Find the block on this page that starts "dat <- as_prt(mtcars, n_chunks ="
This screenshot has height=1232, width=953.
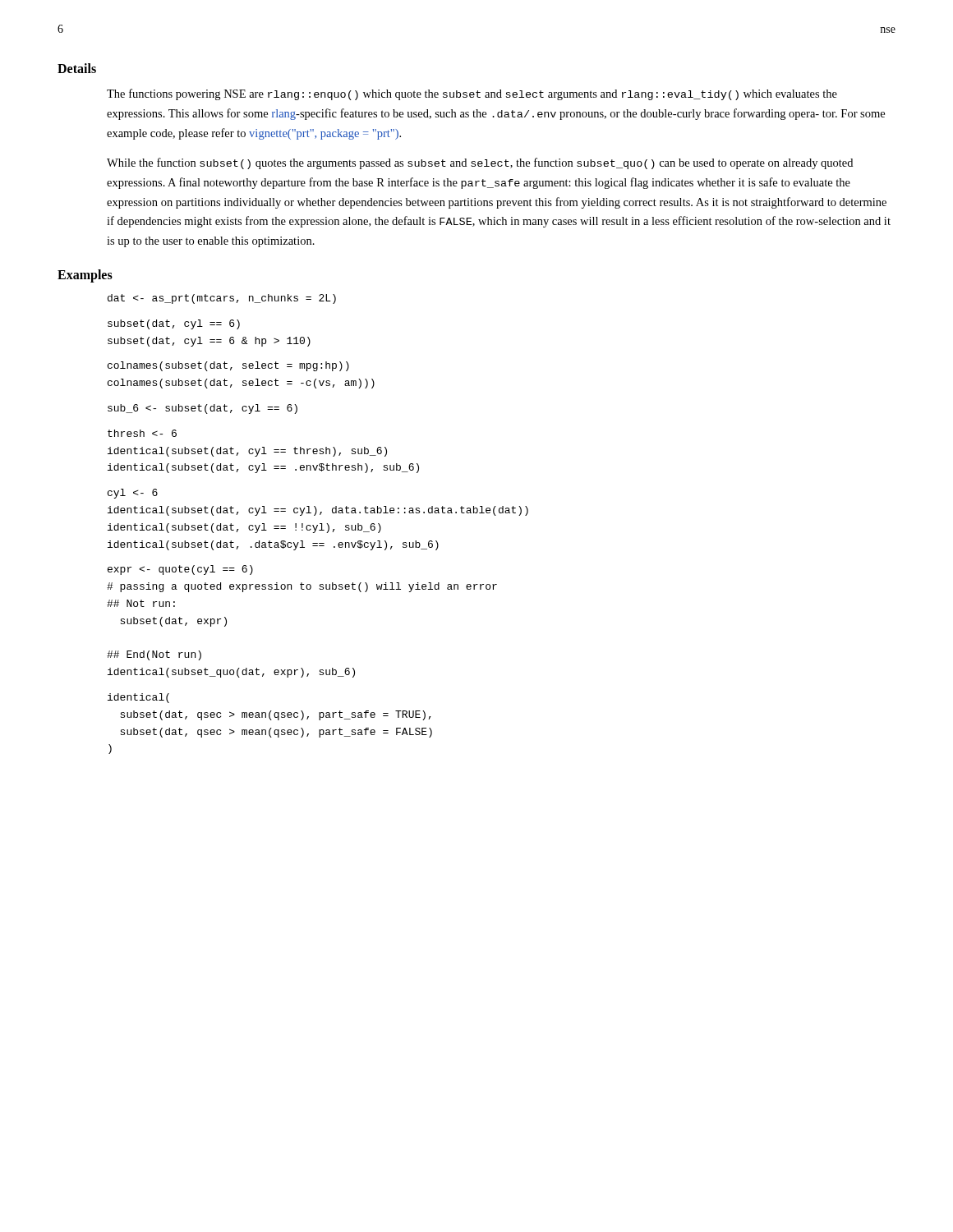[x=222, y=299]
